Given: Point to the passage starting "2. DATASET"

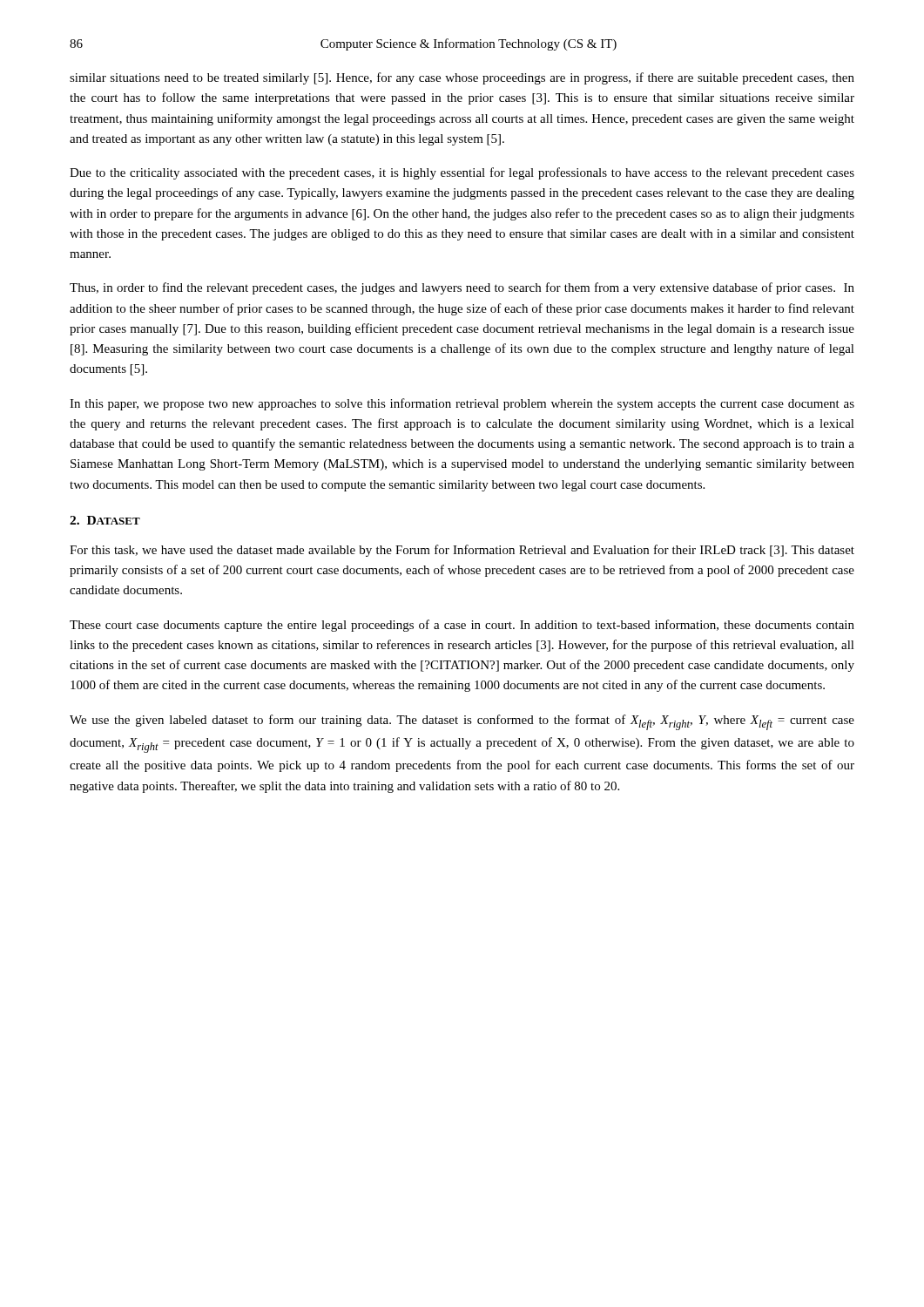Looking at the screenshot, I should [x=105, y=520].
